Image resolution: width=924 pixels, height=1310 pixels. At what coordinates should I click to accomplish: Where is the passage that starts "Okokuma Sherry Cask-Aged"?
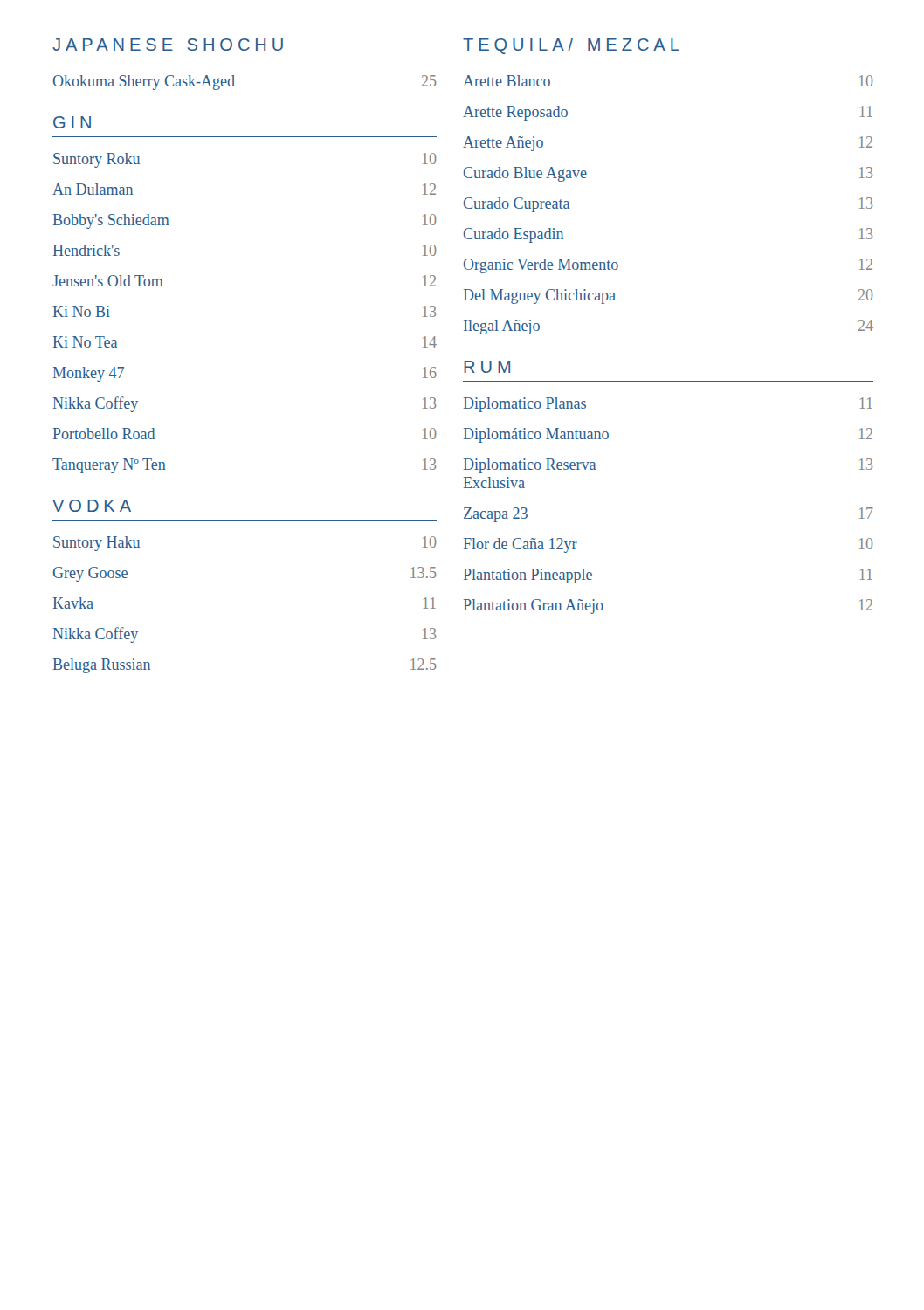click(x=245, y=82)
